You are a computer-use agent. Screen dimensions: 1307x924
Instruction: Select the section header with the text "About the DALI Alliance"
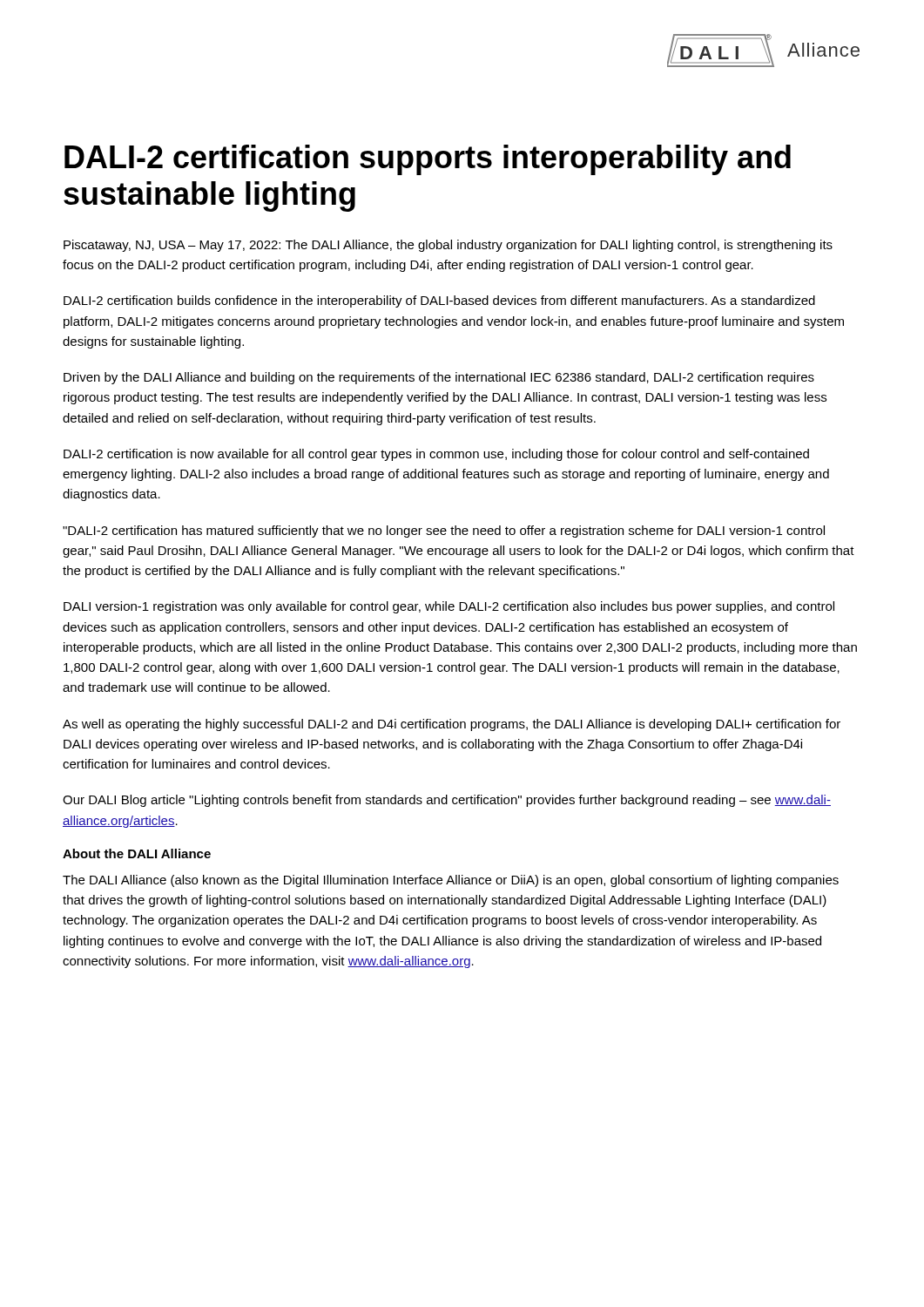[x=137, y=853]
